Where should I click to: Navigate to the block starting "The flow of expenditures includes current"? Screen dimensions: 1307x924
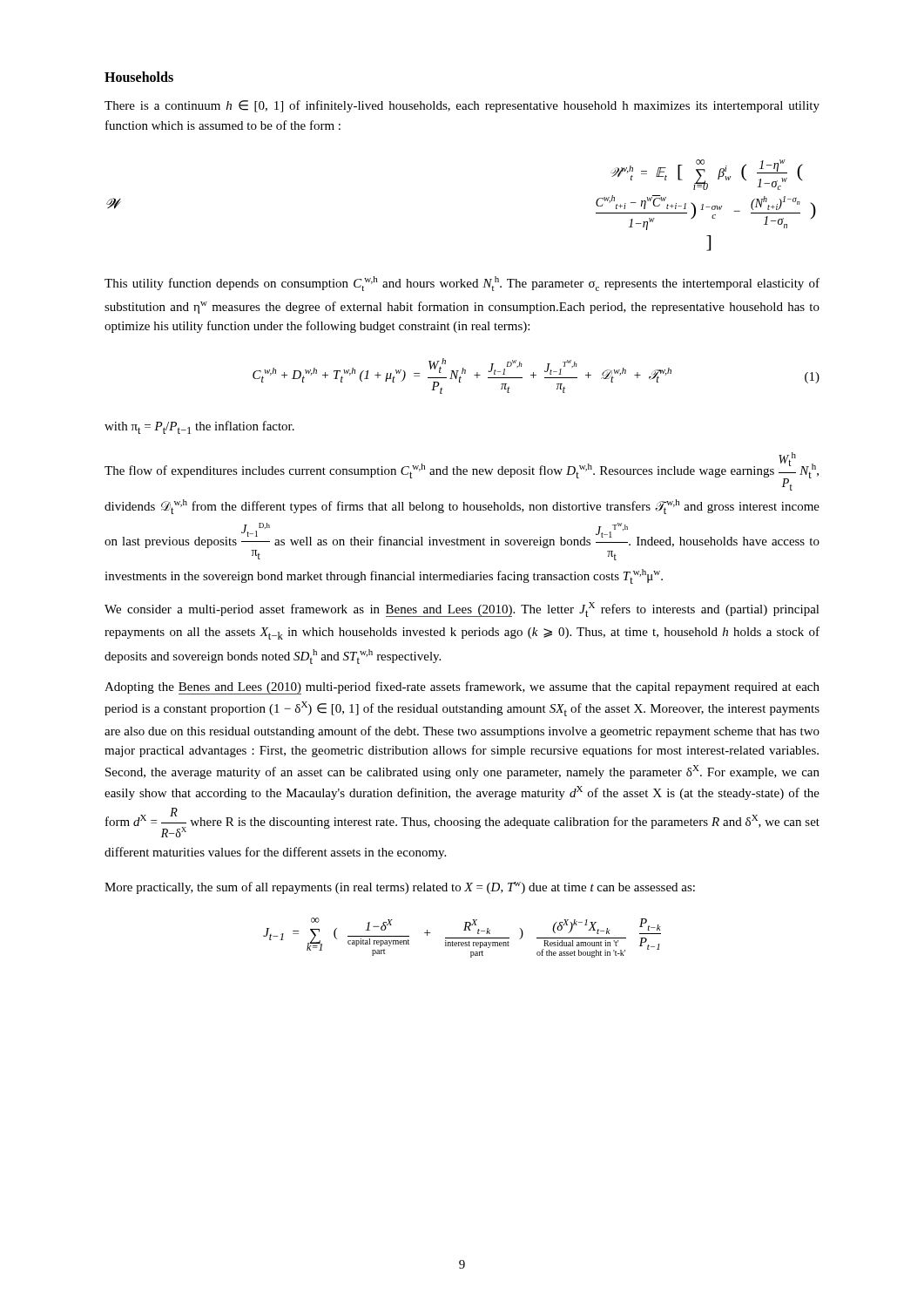pos(462,517)
